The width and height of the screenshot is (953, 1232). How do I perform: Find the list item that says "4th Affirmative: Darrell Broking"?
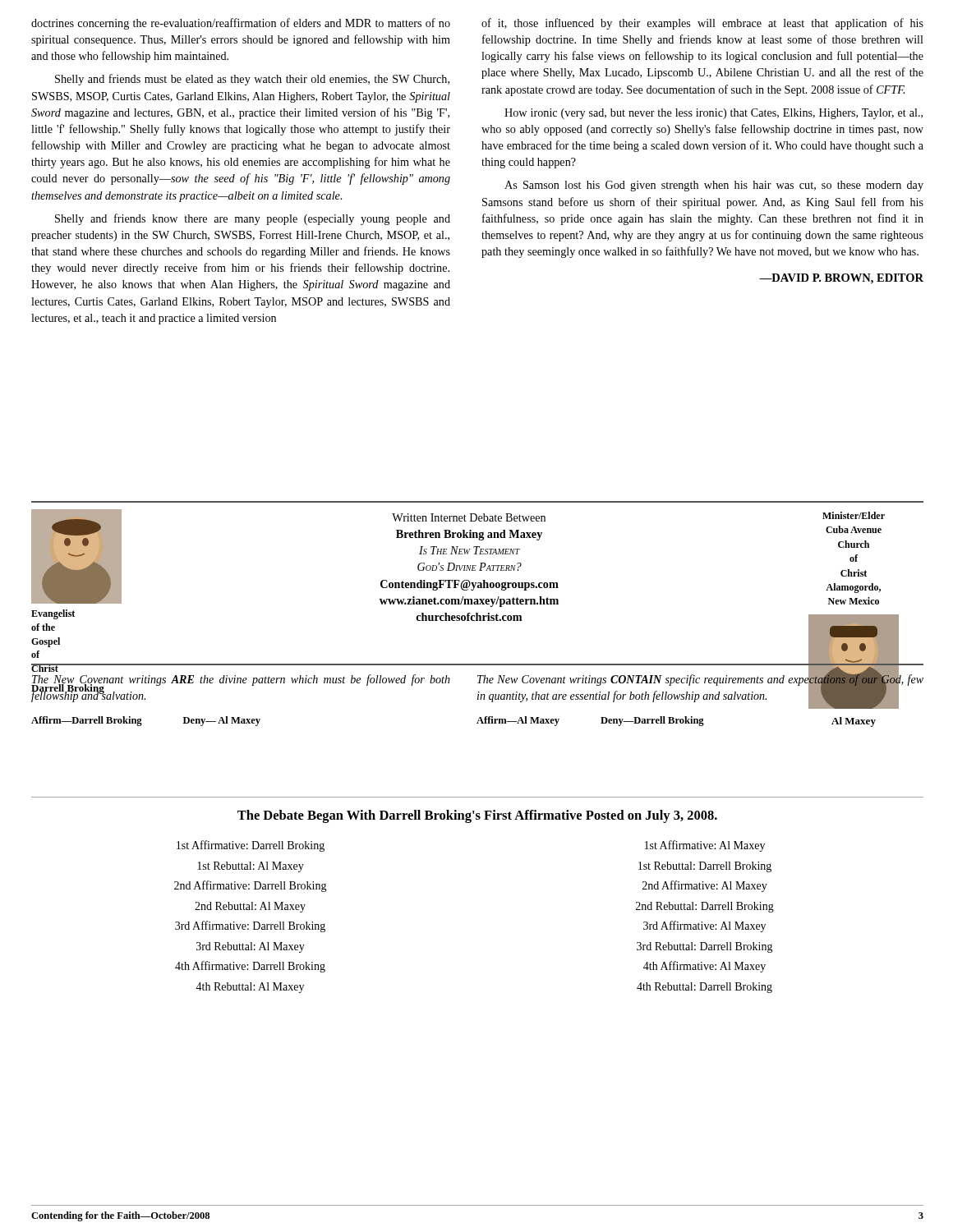click(x=250, y=967)
